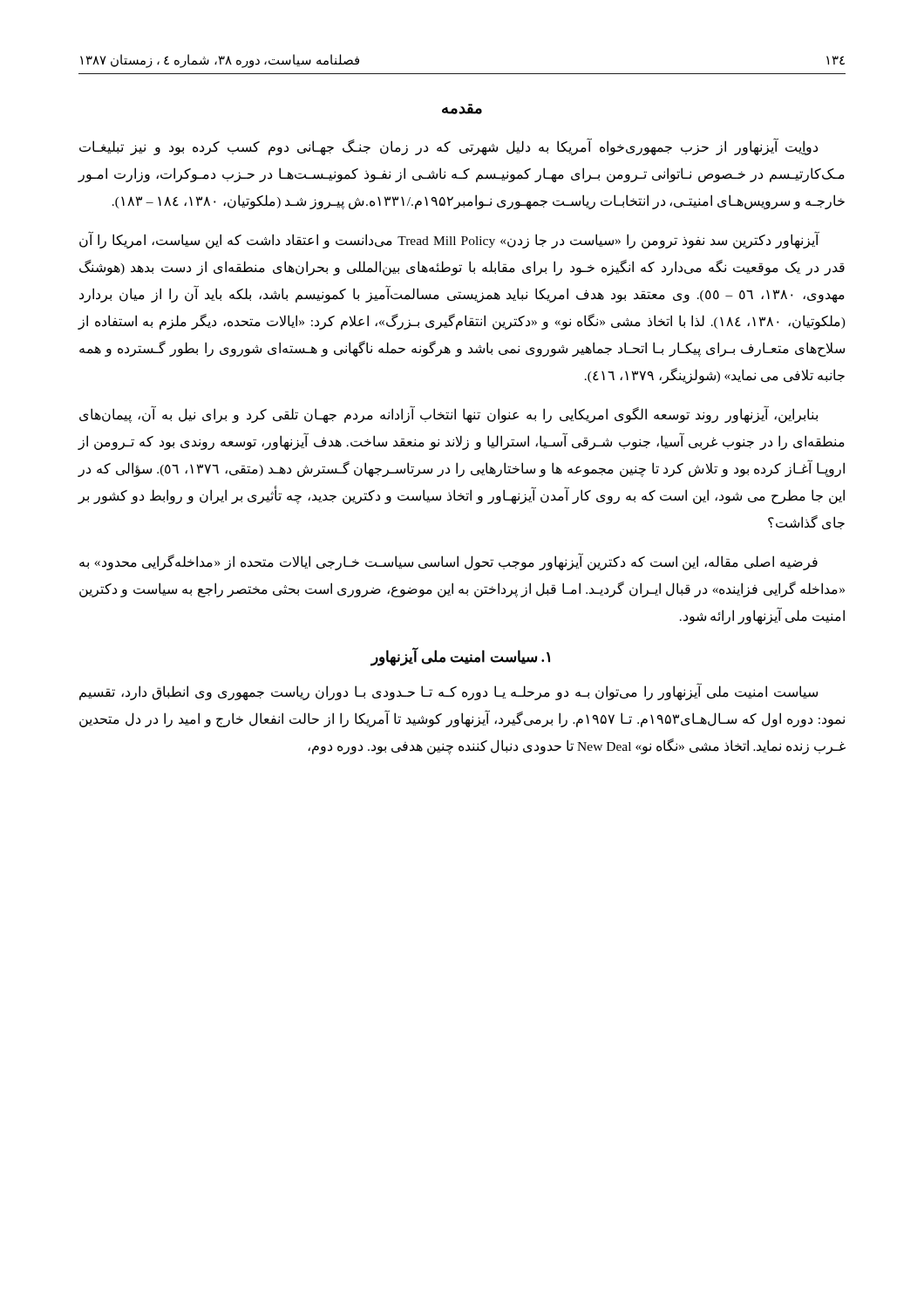Navigate to the element starting "۱. سیاست امنیت ملی آیزنهاور"
Screen dimensions: 1308x924
pos(462,657)
